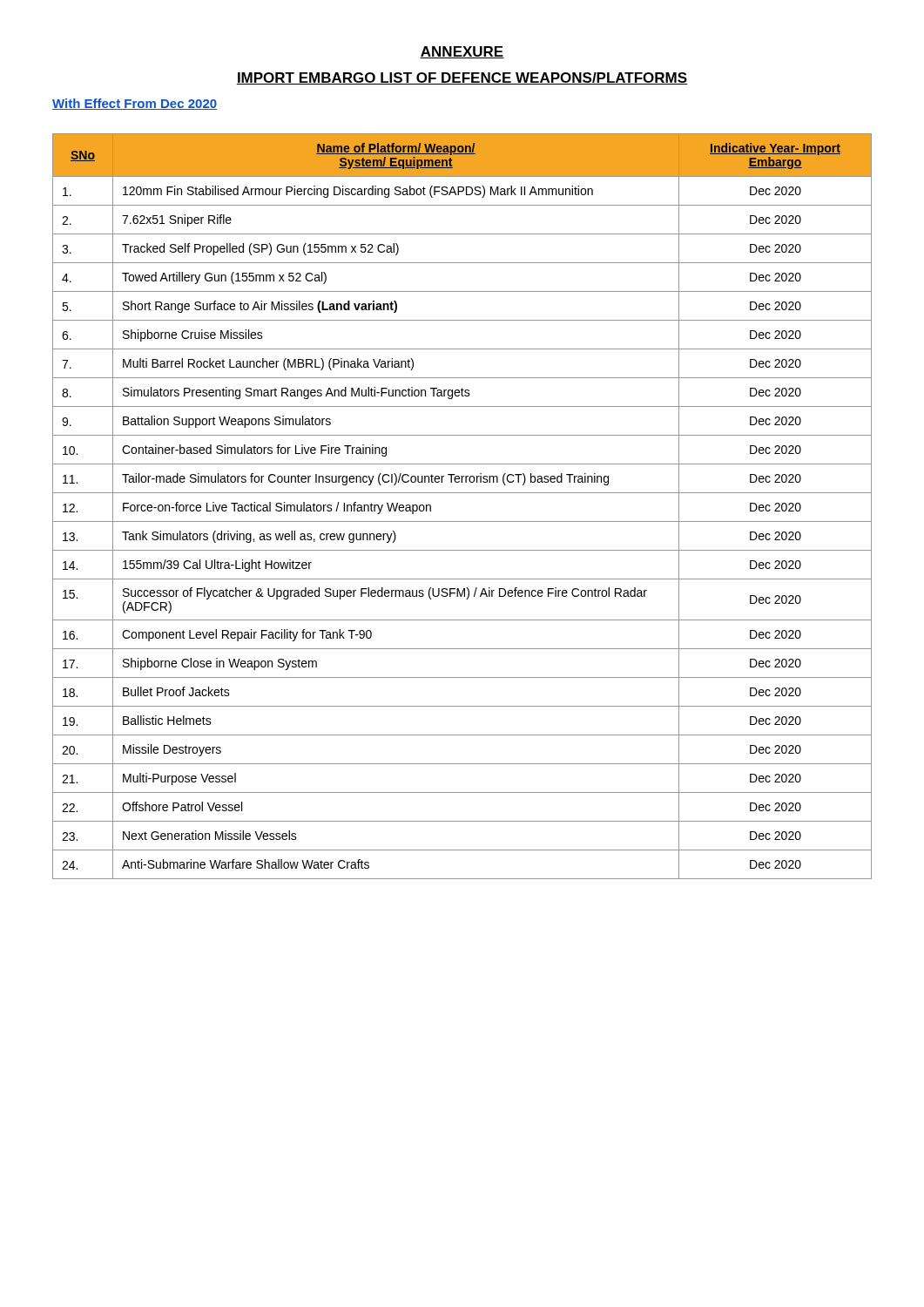Locate the table with the text "Simulators Presenting Smart Ranges"
Viewport: 924px width, 1307px height.
[x=462, y=506]
